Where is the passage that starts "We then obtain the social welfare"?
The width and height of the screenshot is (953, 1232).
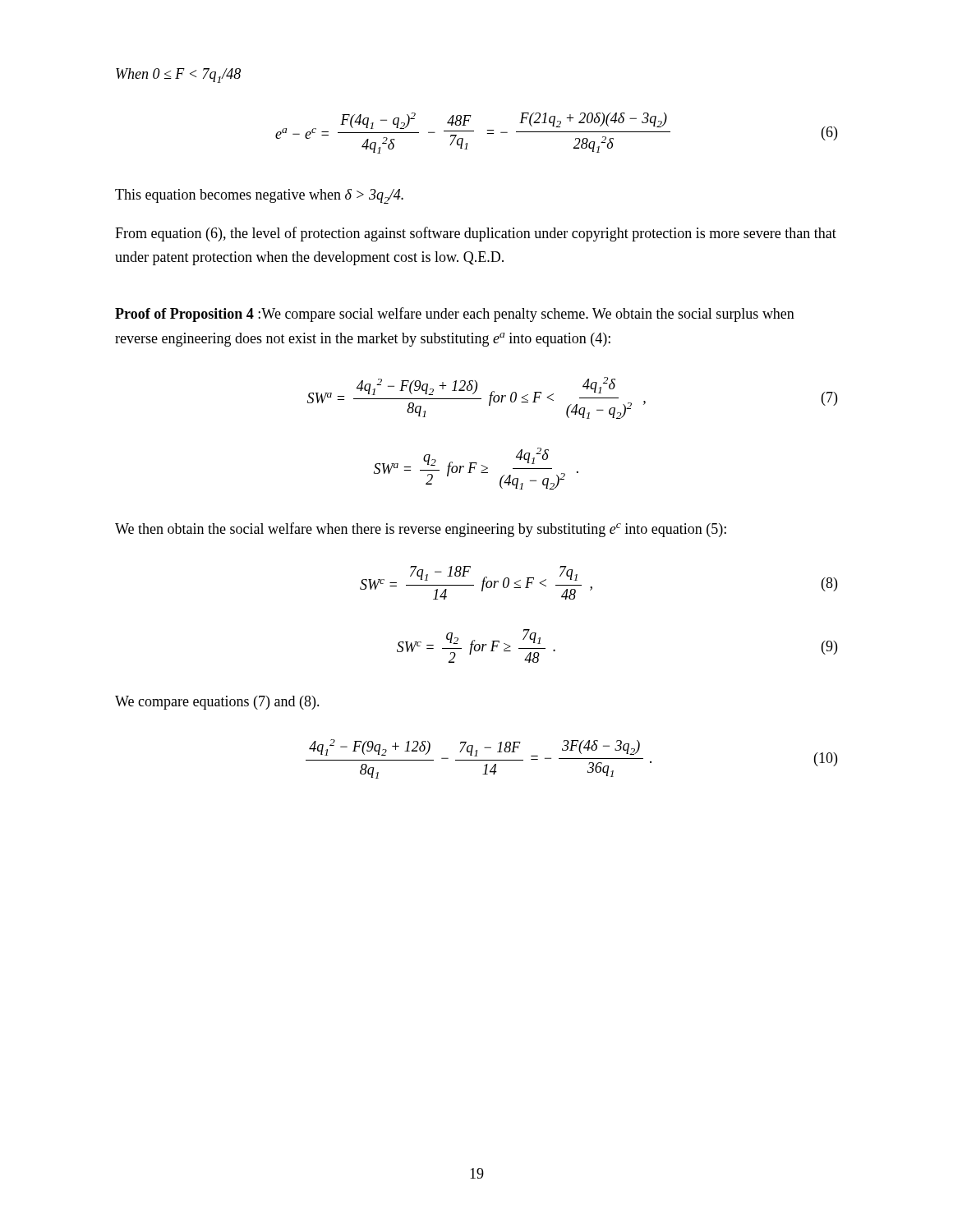[x=421, y=527]
